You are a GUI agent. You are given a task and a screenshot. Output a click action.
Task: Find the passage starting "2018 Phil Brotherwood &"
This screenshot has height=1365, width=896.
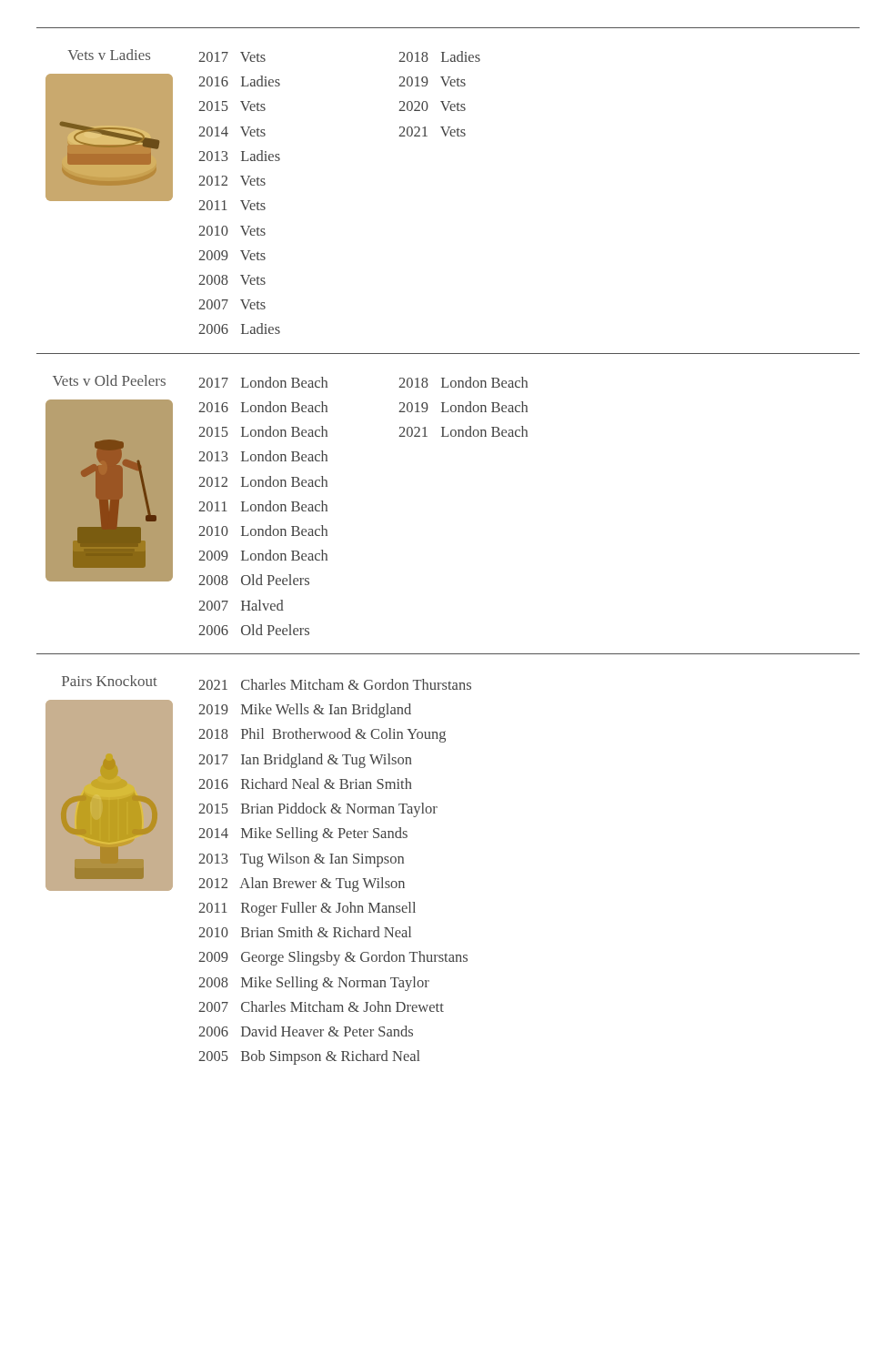[x=322, y=734]
